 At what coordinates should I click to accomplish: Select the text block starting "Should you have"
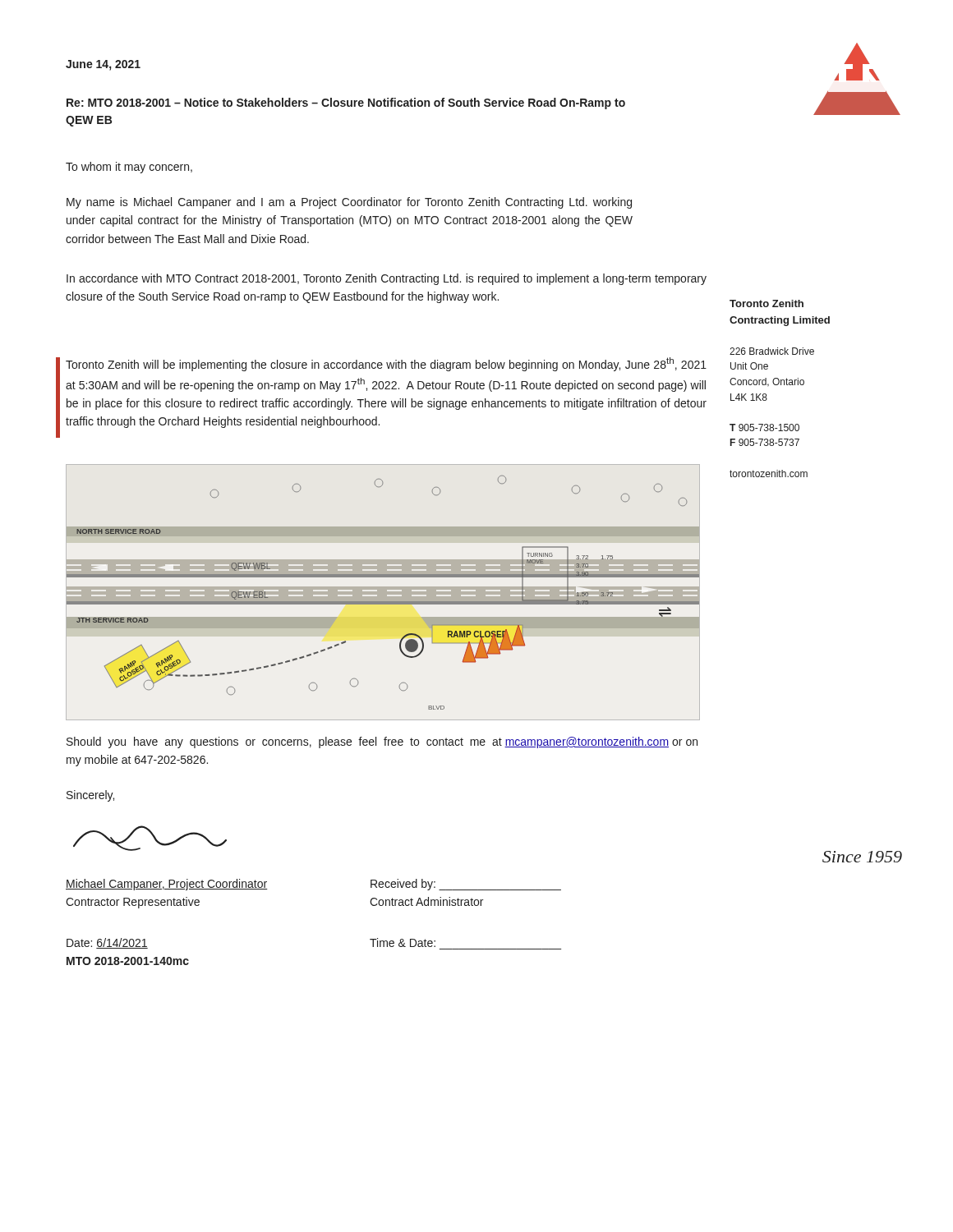tap(382, 751)
